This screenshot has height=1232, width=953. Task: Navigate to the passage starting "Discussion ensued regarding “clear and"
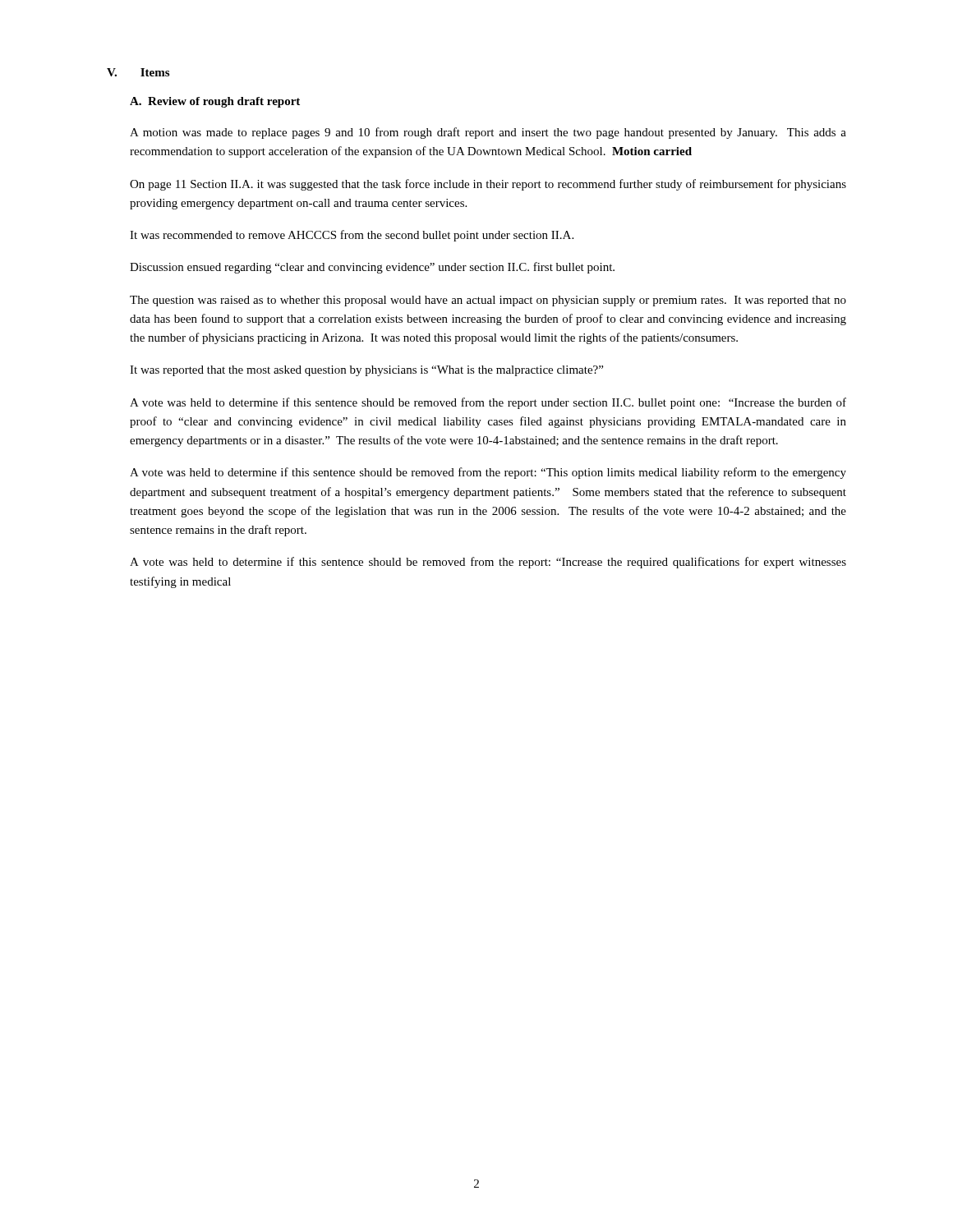pyautogui.click(x=373, y=267)
